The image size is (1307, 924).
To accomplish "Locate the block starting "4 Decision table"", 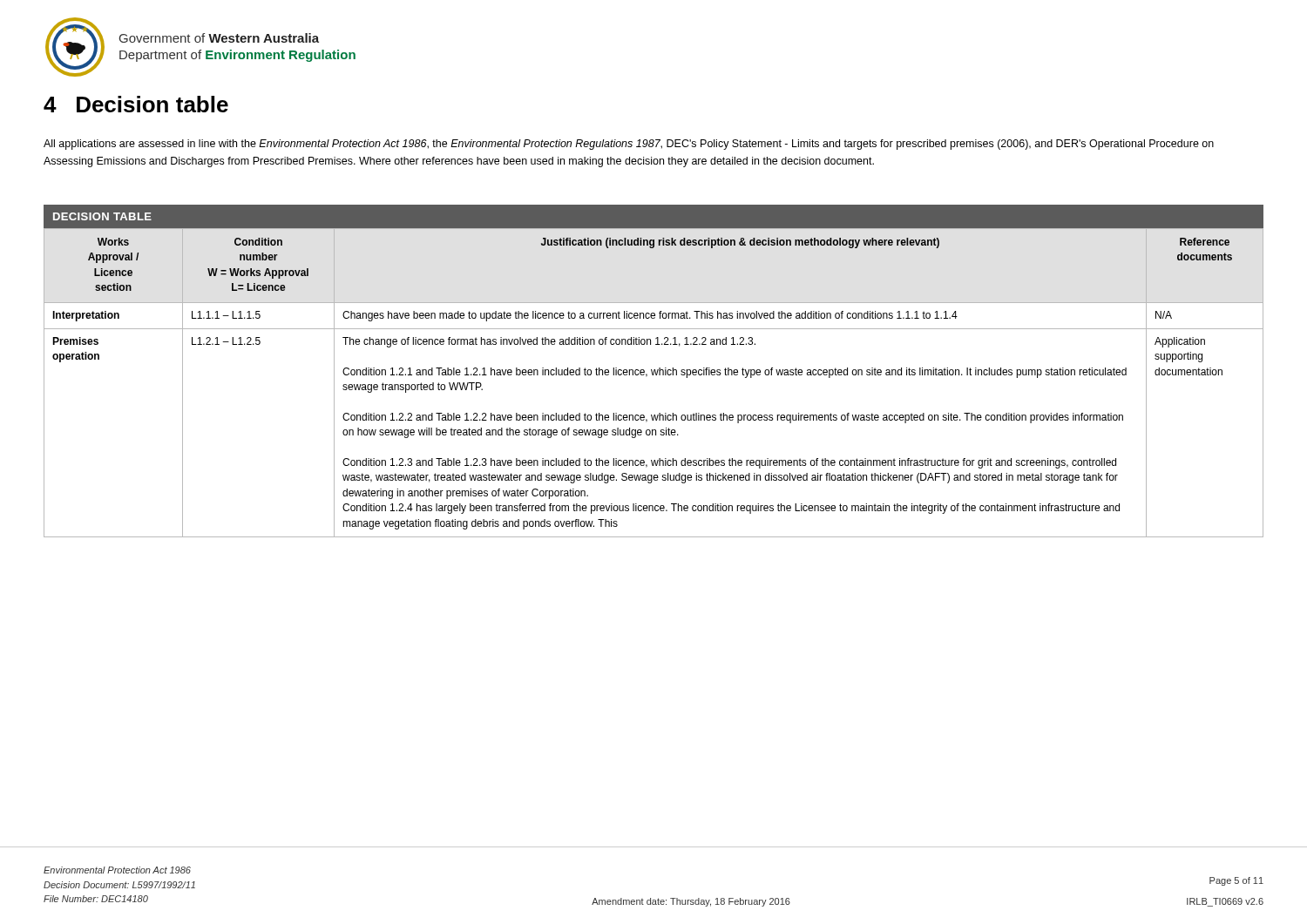I will tap(136, 105).
